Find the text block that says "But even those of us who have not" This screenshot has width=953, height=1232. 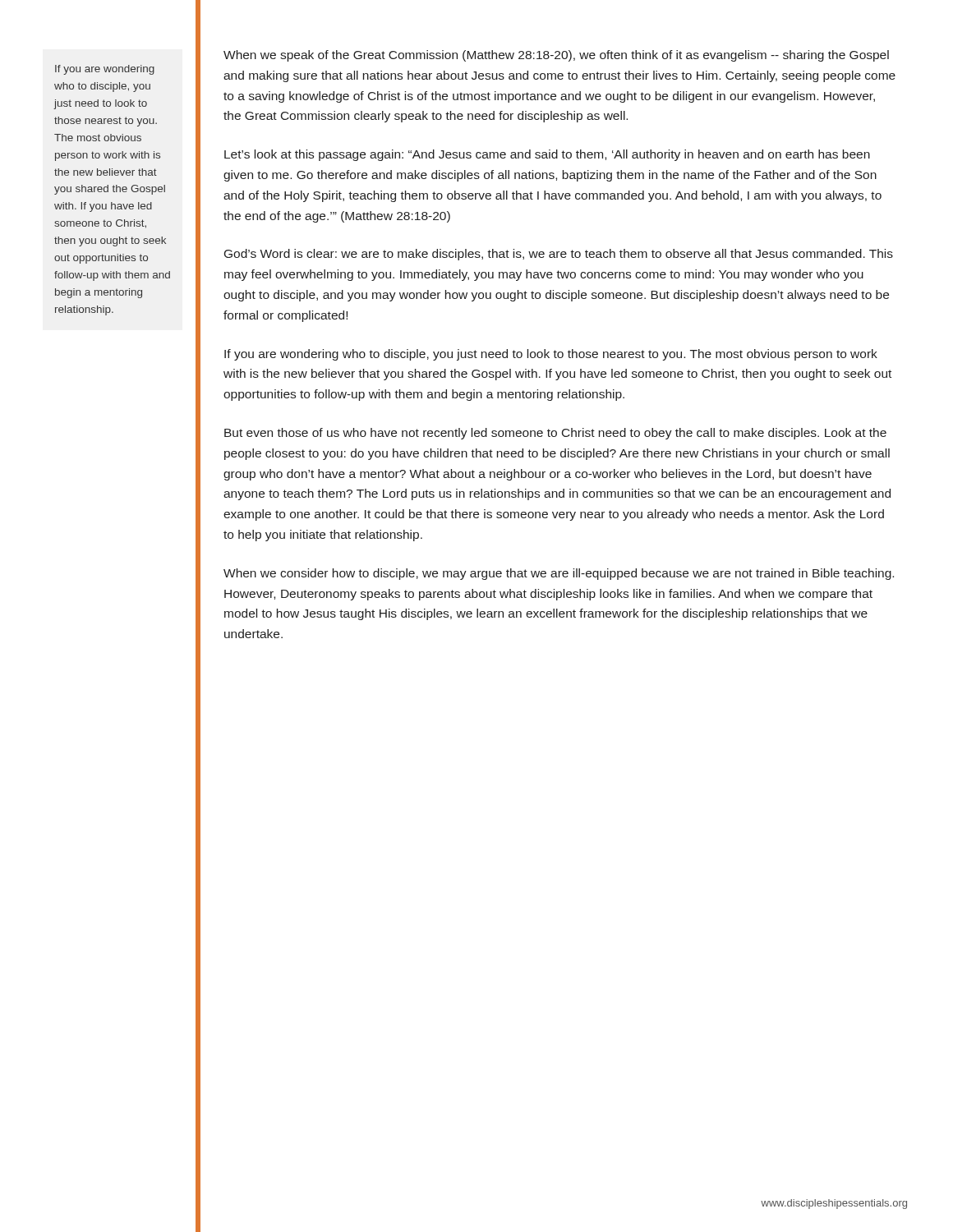pos(558,483)
